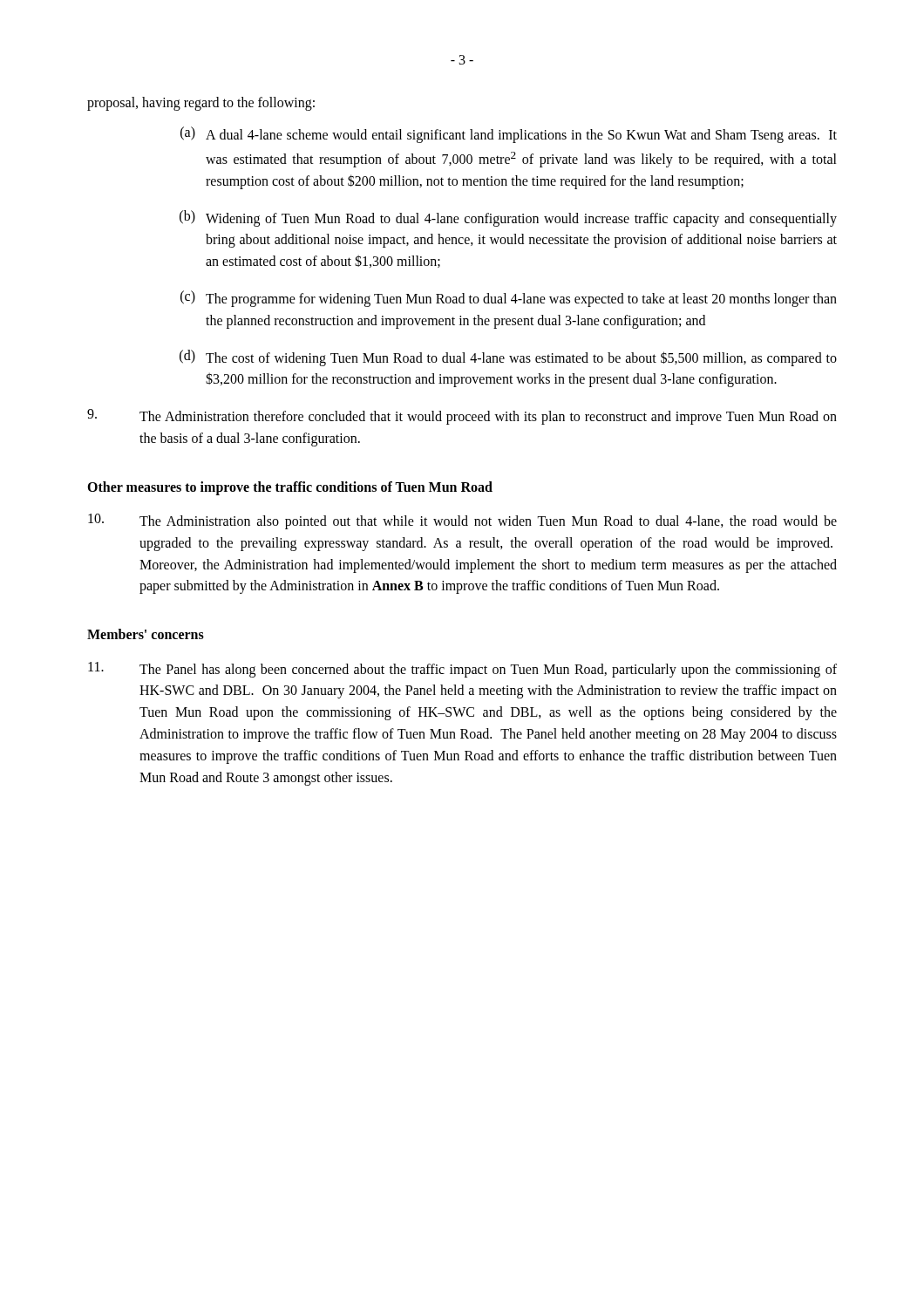Locate the block of text that opens with "The Administration therefore"
924x1308 pixels.
462,428
